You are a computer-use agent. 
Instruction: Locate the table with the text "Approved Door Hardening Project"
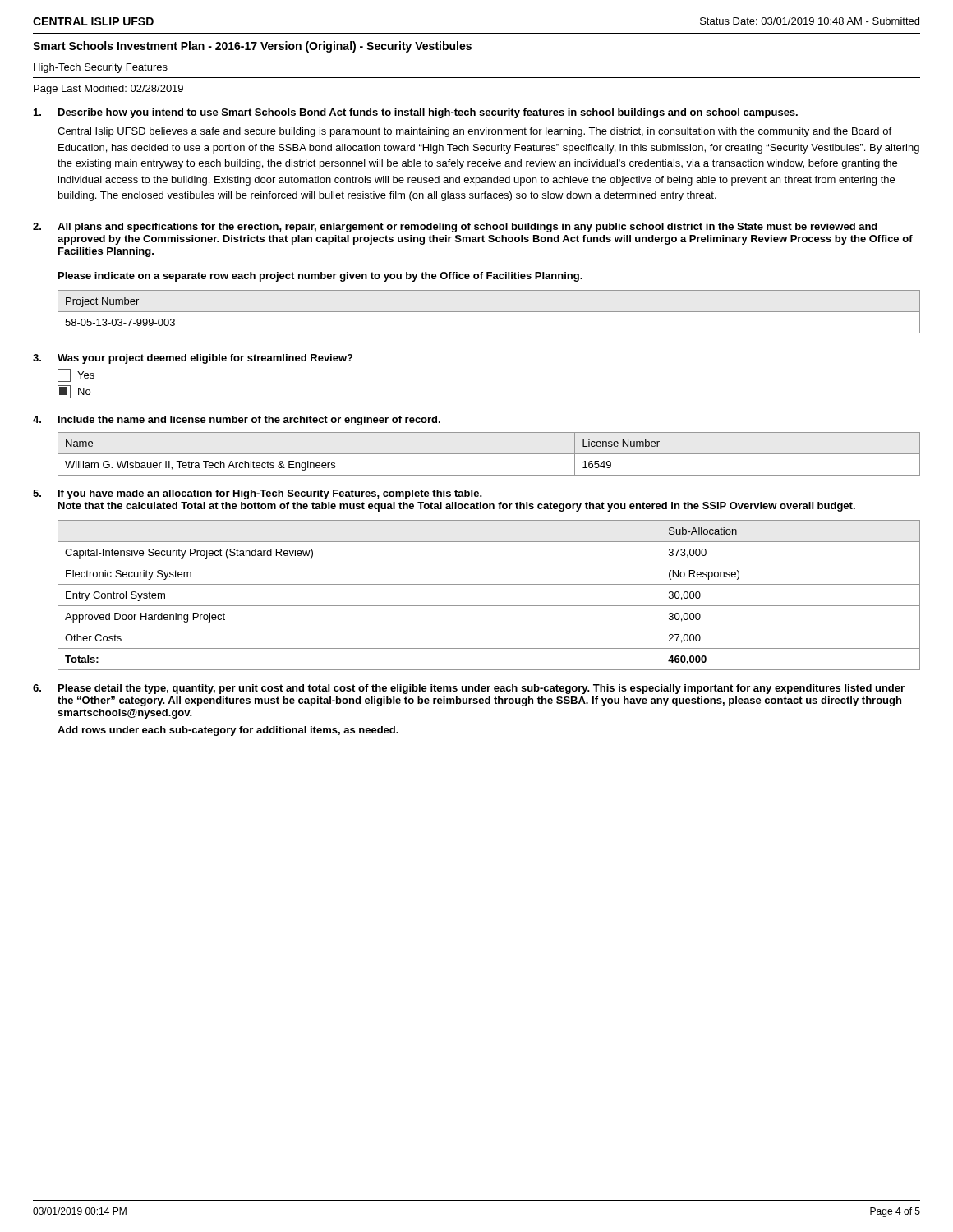(489, 595)
